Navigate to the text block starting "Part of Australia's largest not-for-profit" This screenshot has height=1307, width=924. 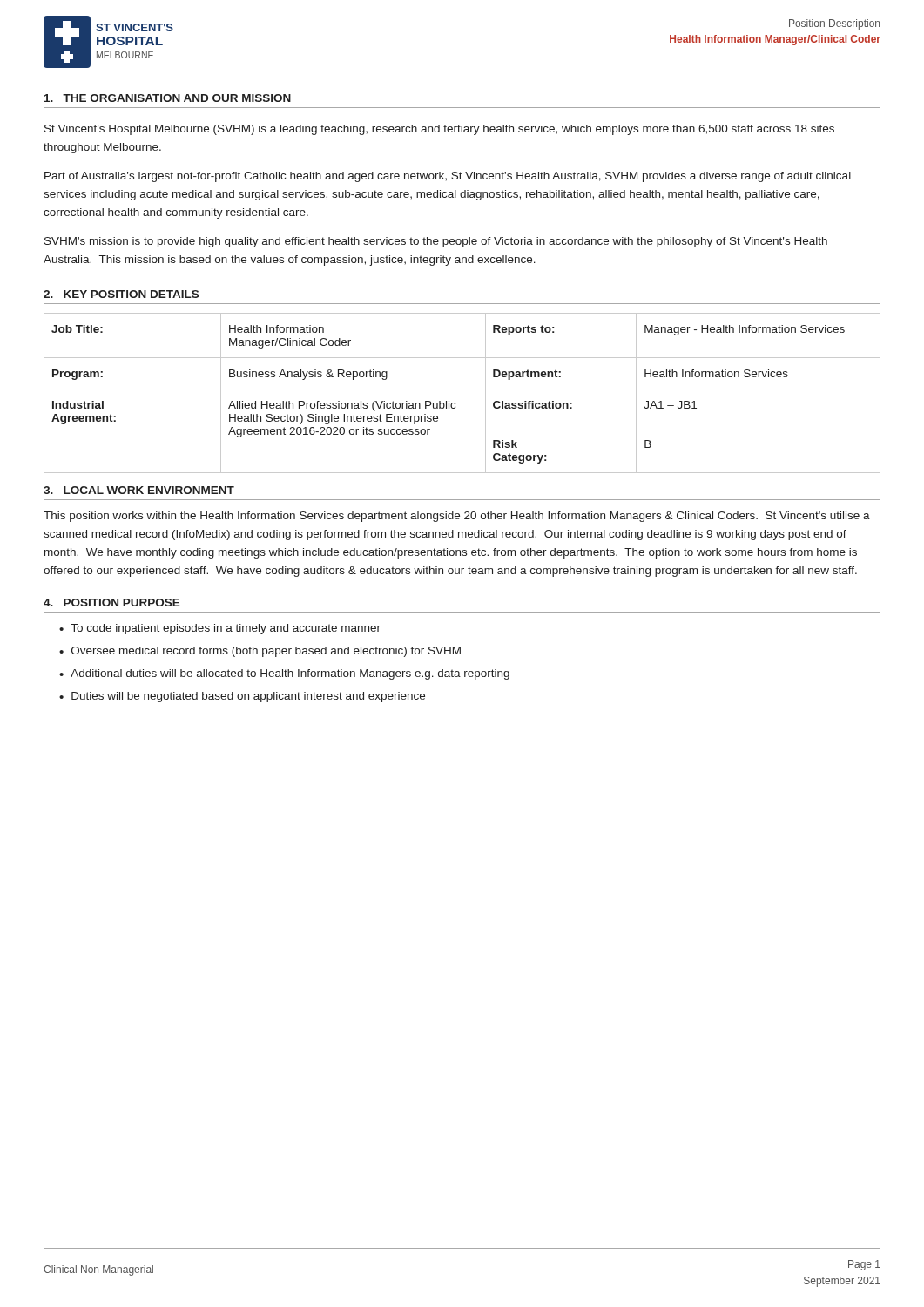447,194
